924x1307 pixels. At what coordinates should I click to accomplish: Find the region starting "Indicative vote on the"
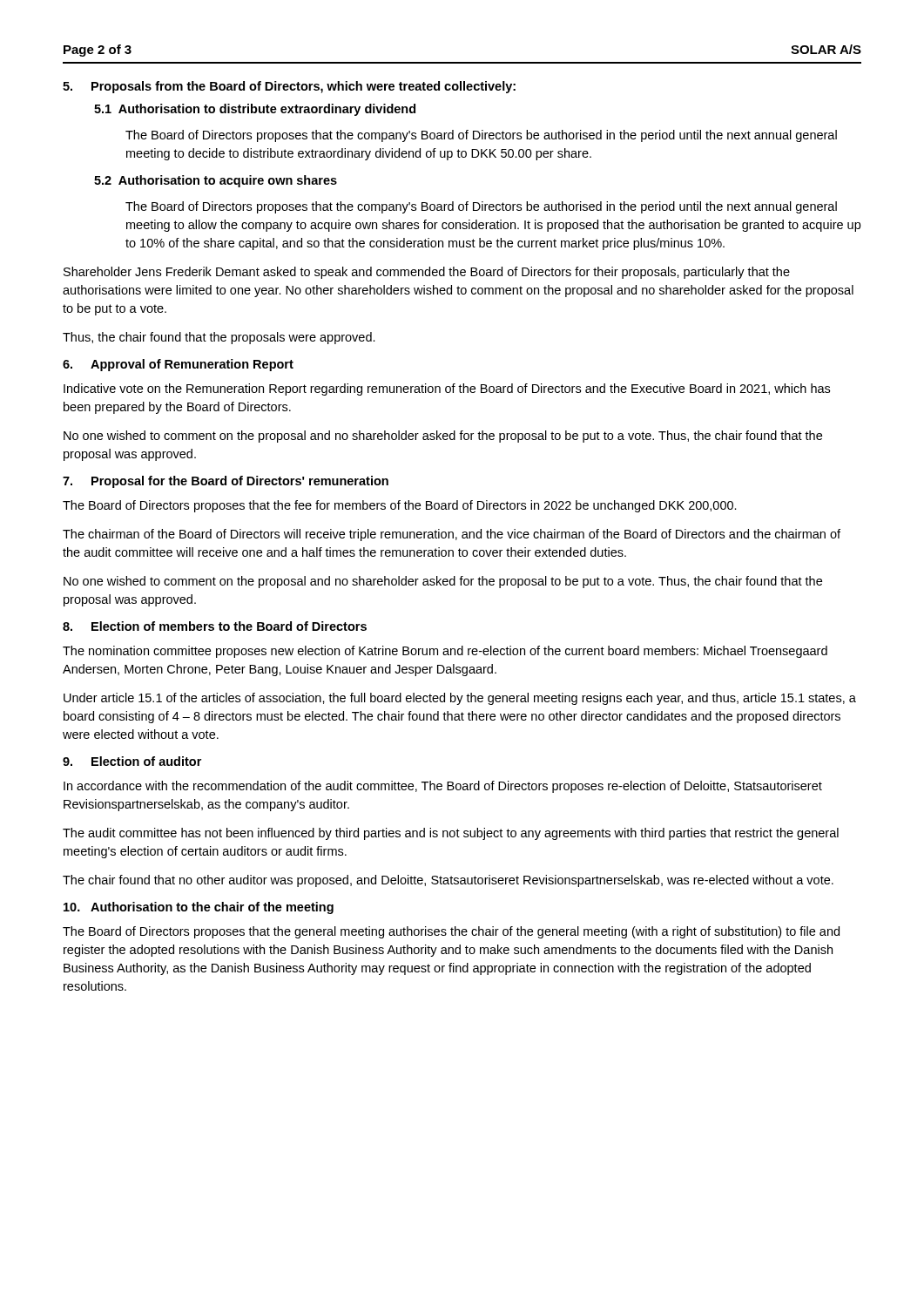pos(462,398)
